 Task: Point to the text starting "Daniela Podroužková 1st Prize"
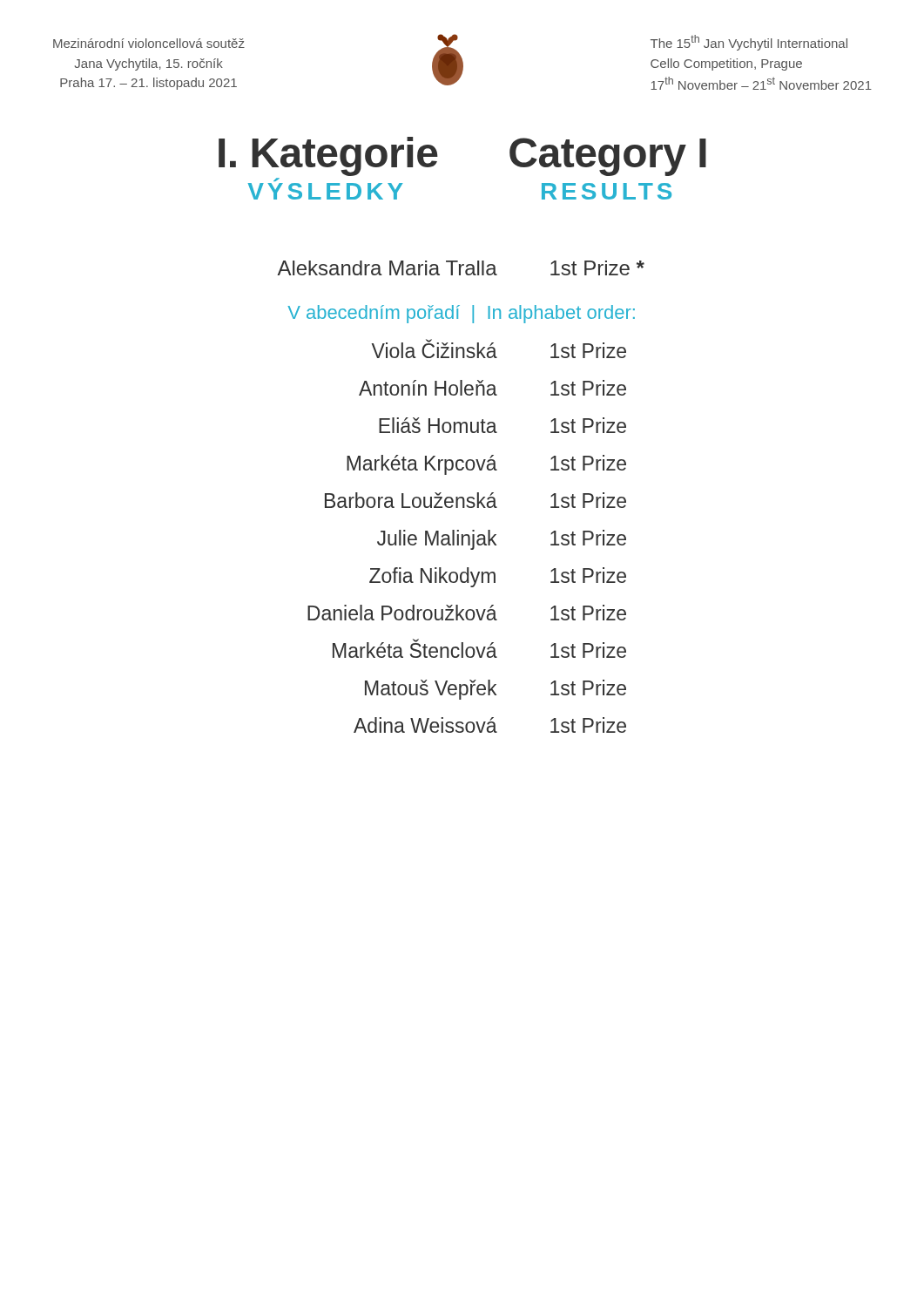pyautogui.click(x=462, y=614)
